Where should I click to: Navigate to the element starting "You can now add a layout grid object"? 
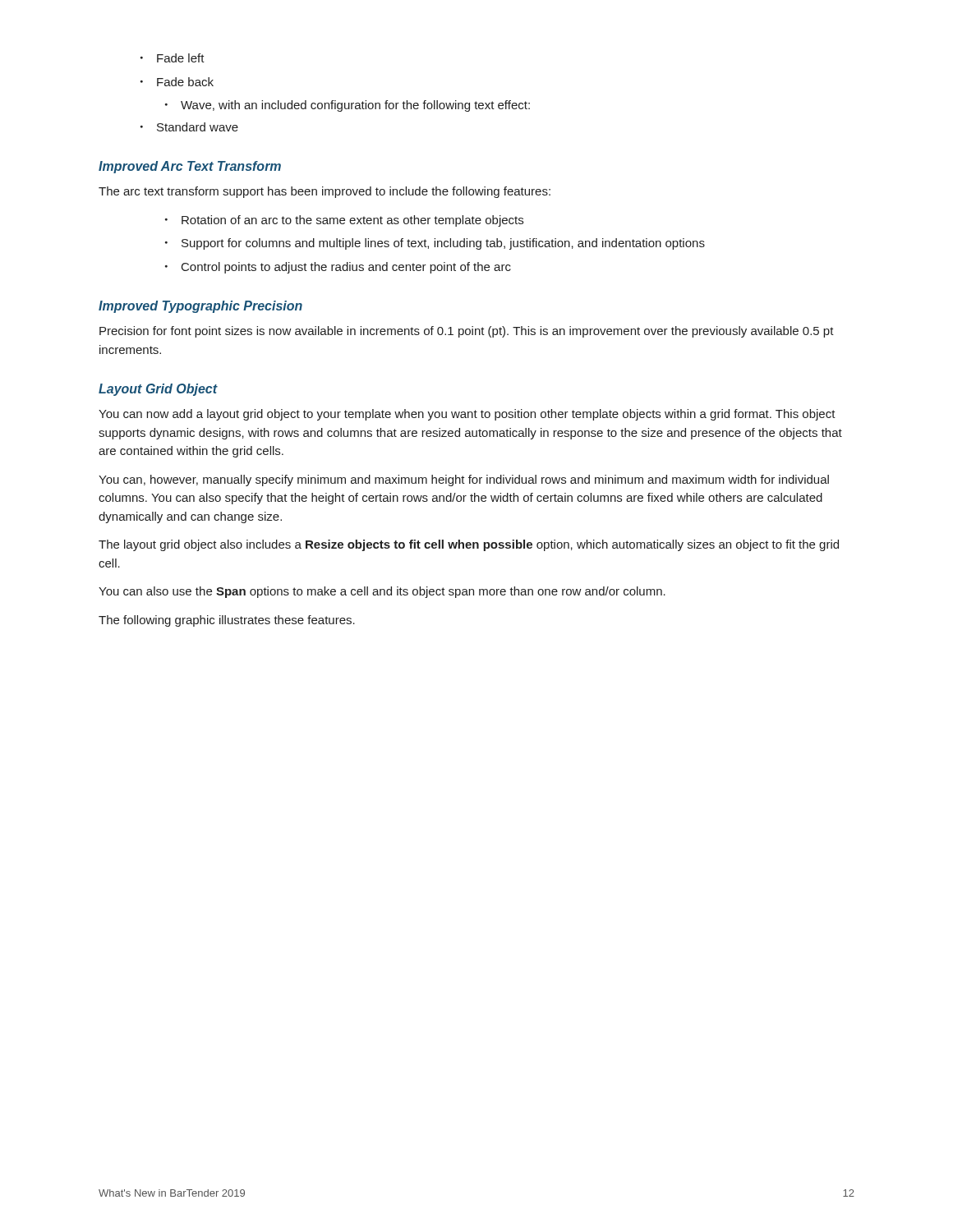470,432
